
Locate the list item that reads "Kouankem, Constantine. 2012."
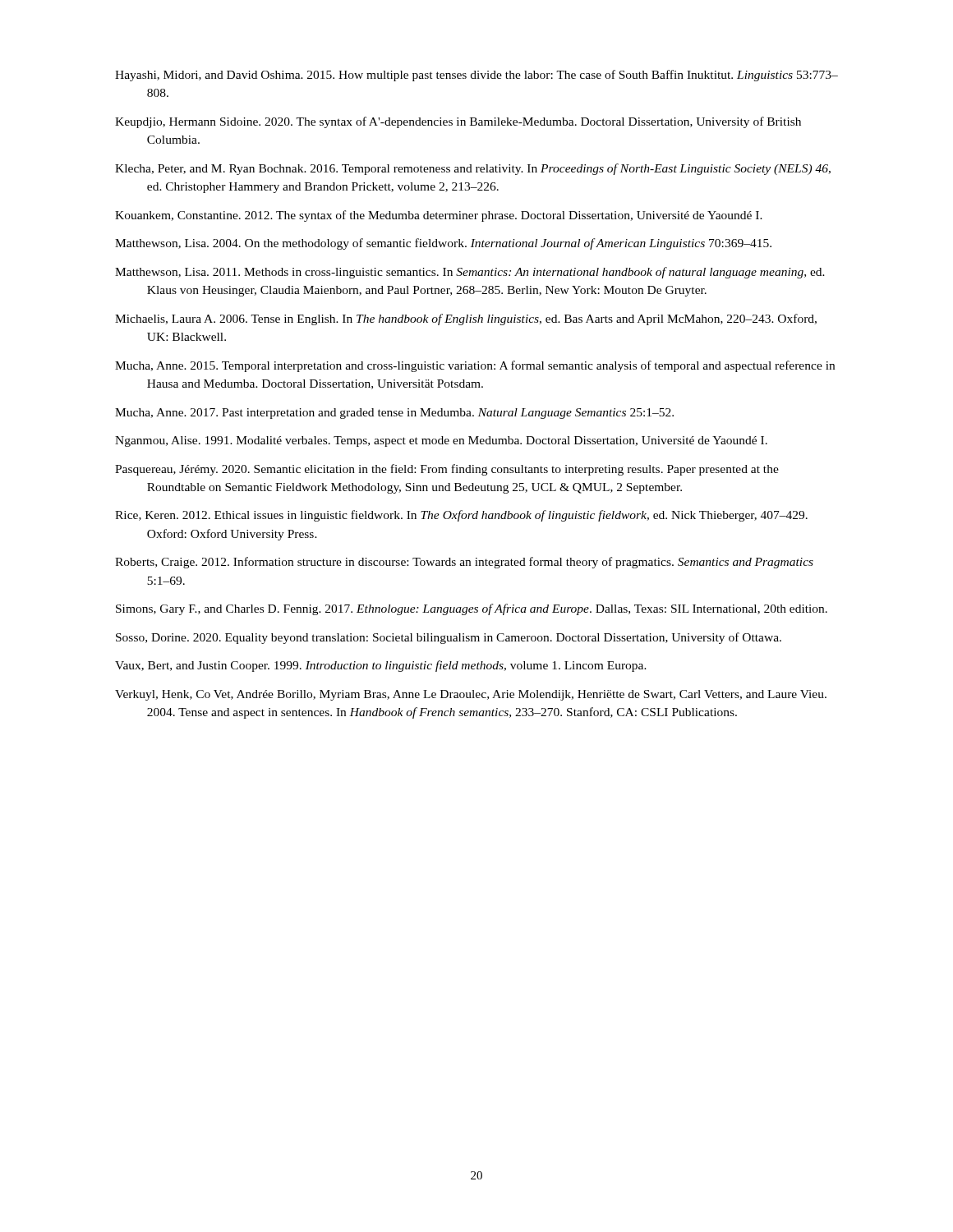click(439, 215)
